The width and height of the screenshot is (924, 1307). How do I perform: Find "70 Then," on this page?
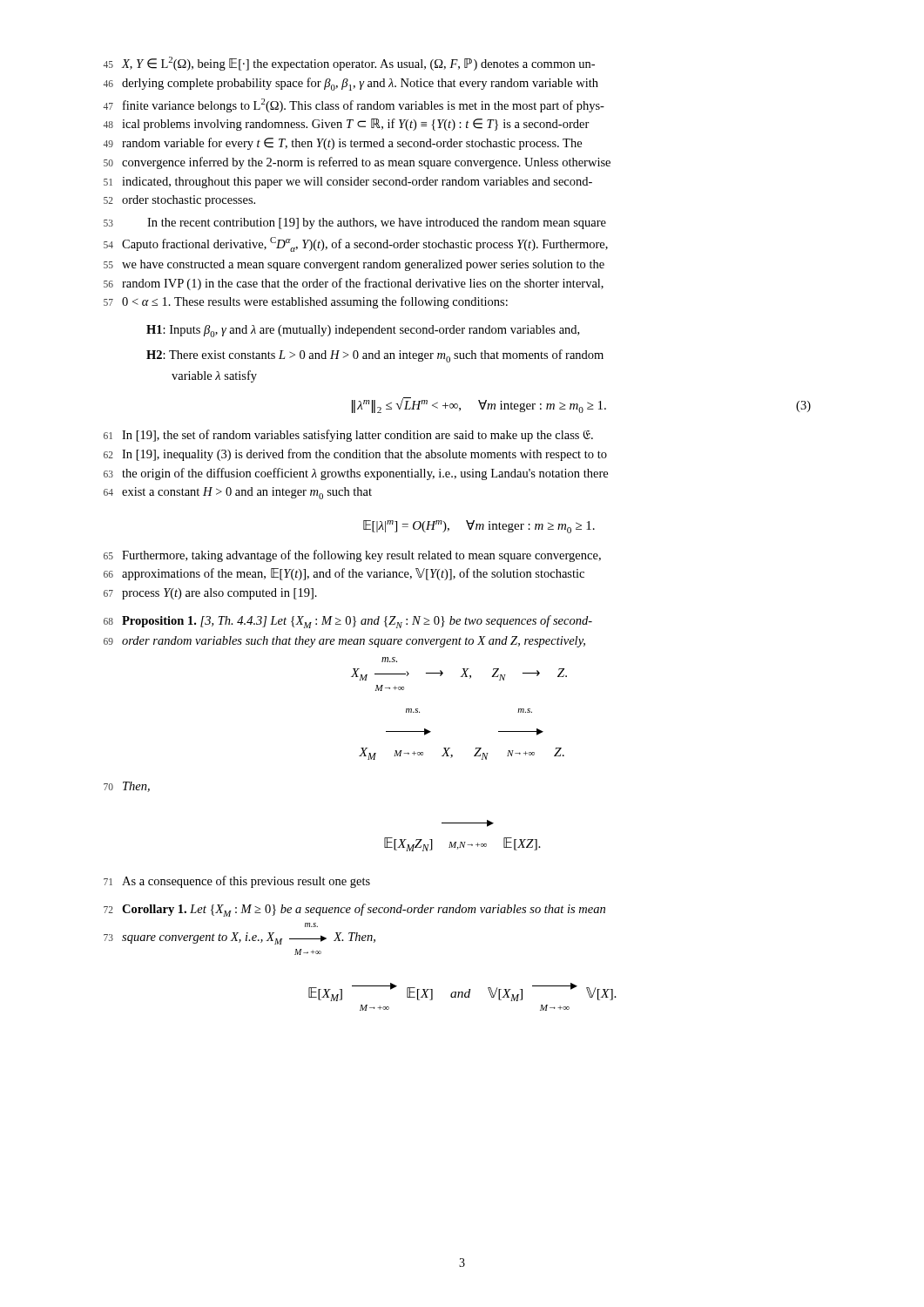127,787
